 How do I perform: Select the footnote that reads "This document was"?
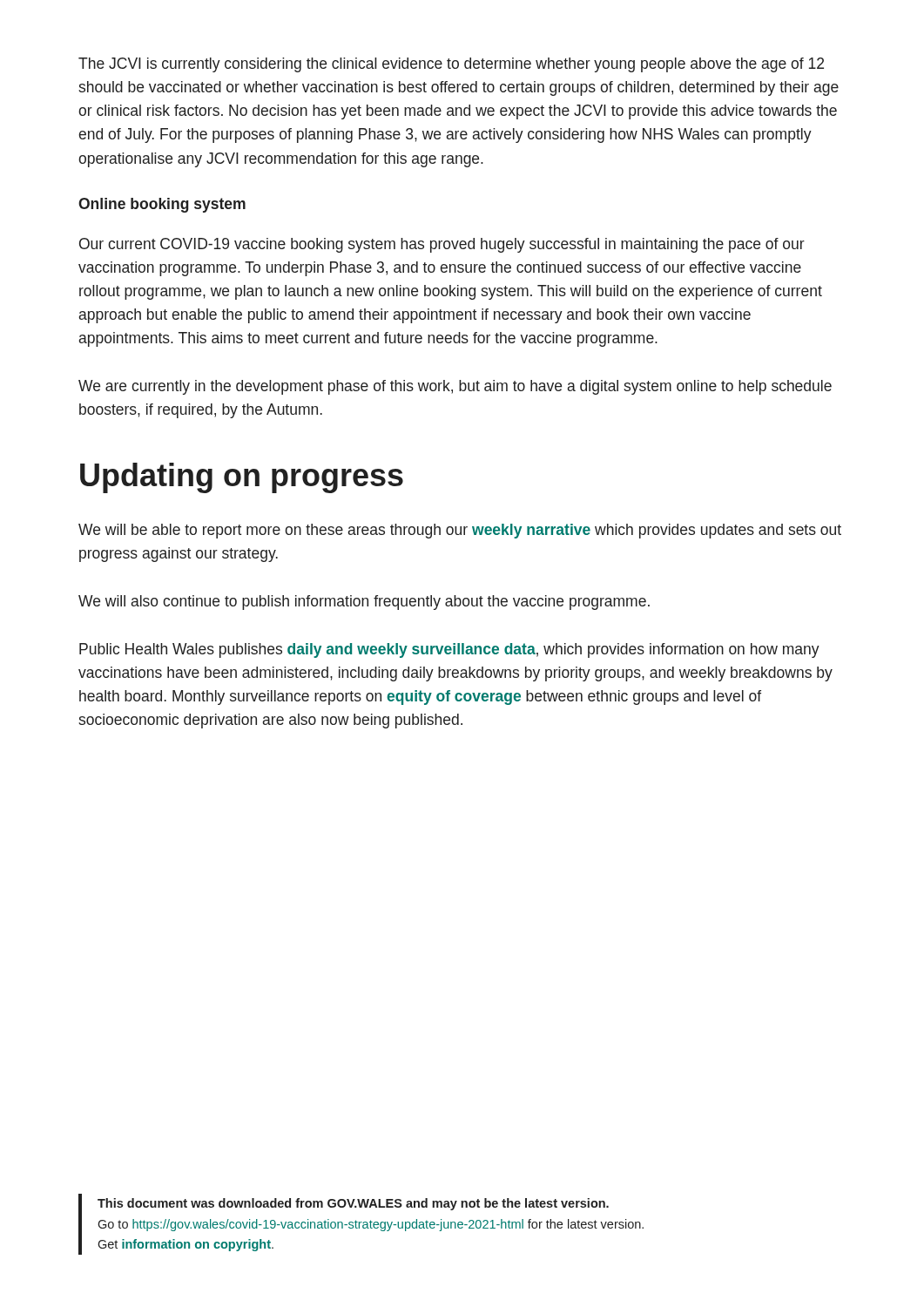click(x=371, y=1224)
